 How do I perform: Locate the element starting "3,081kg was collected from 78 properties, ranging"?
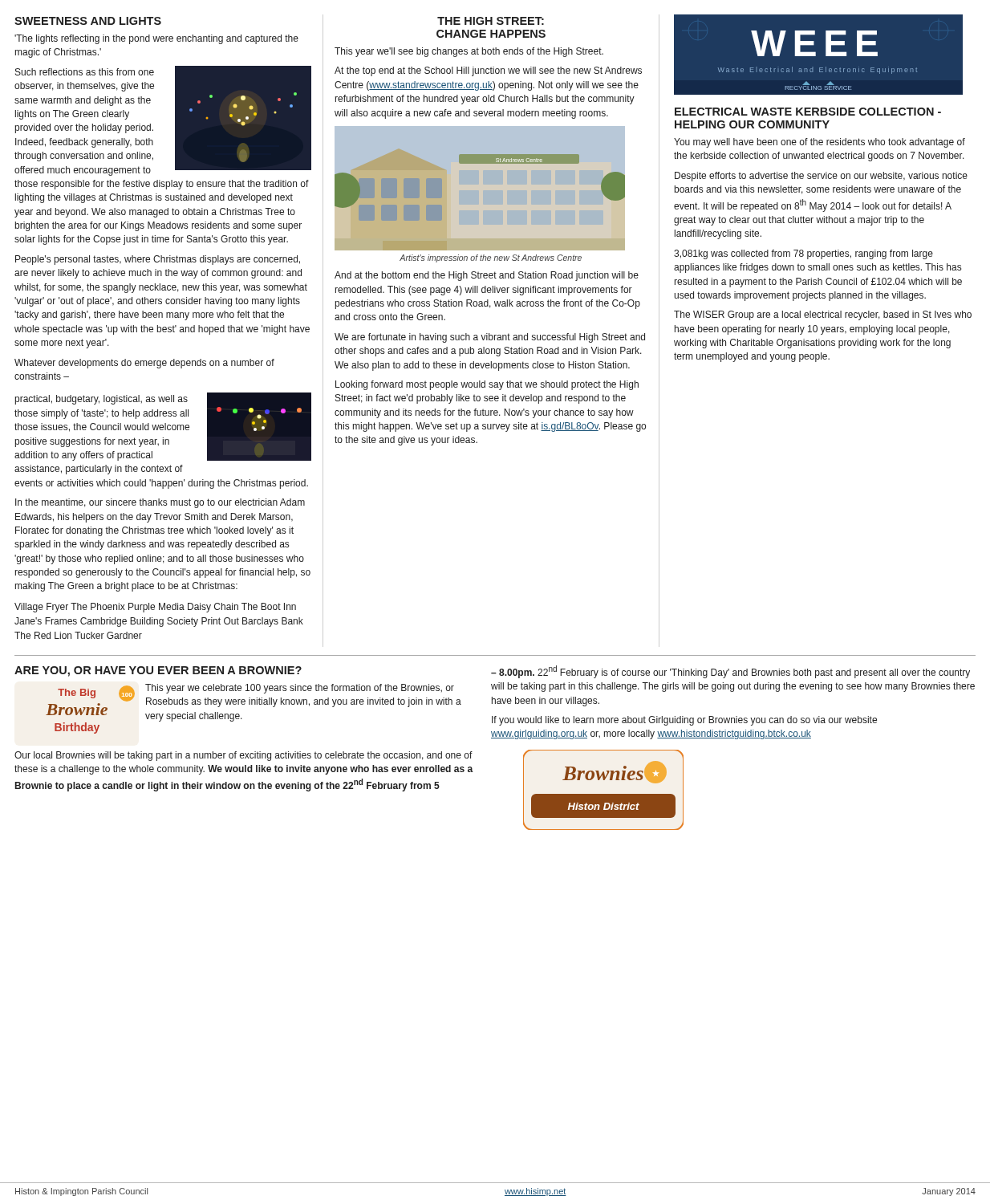click(823, 275)
